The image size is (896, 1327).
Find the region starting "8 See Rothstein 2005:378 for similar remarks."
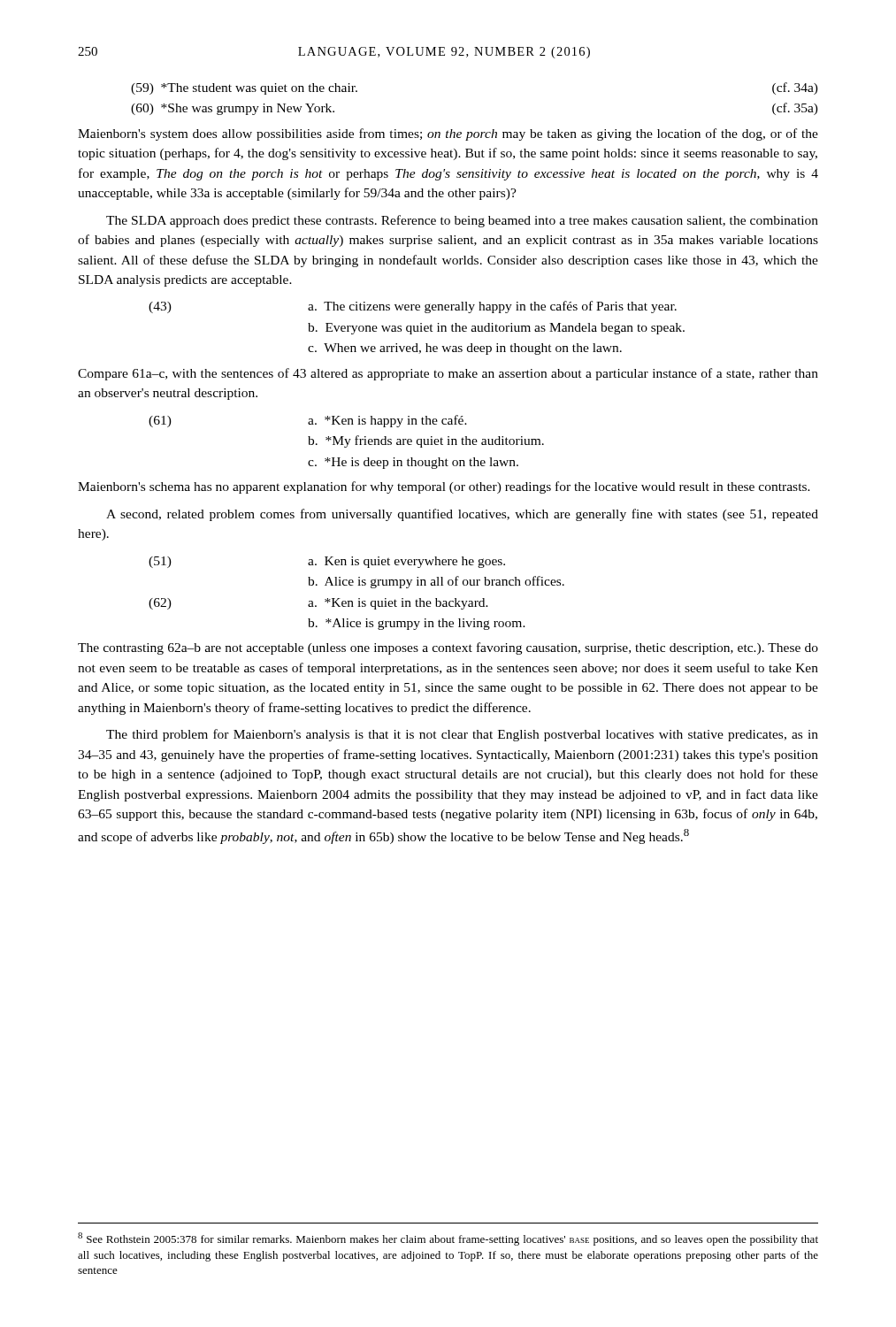click(x=448, y=1253)
